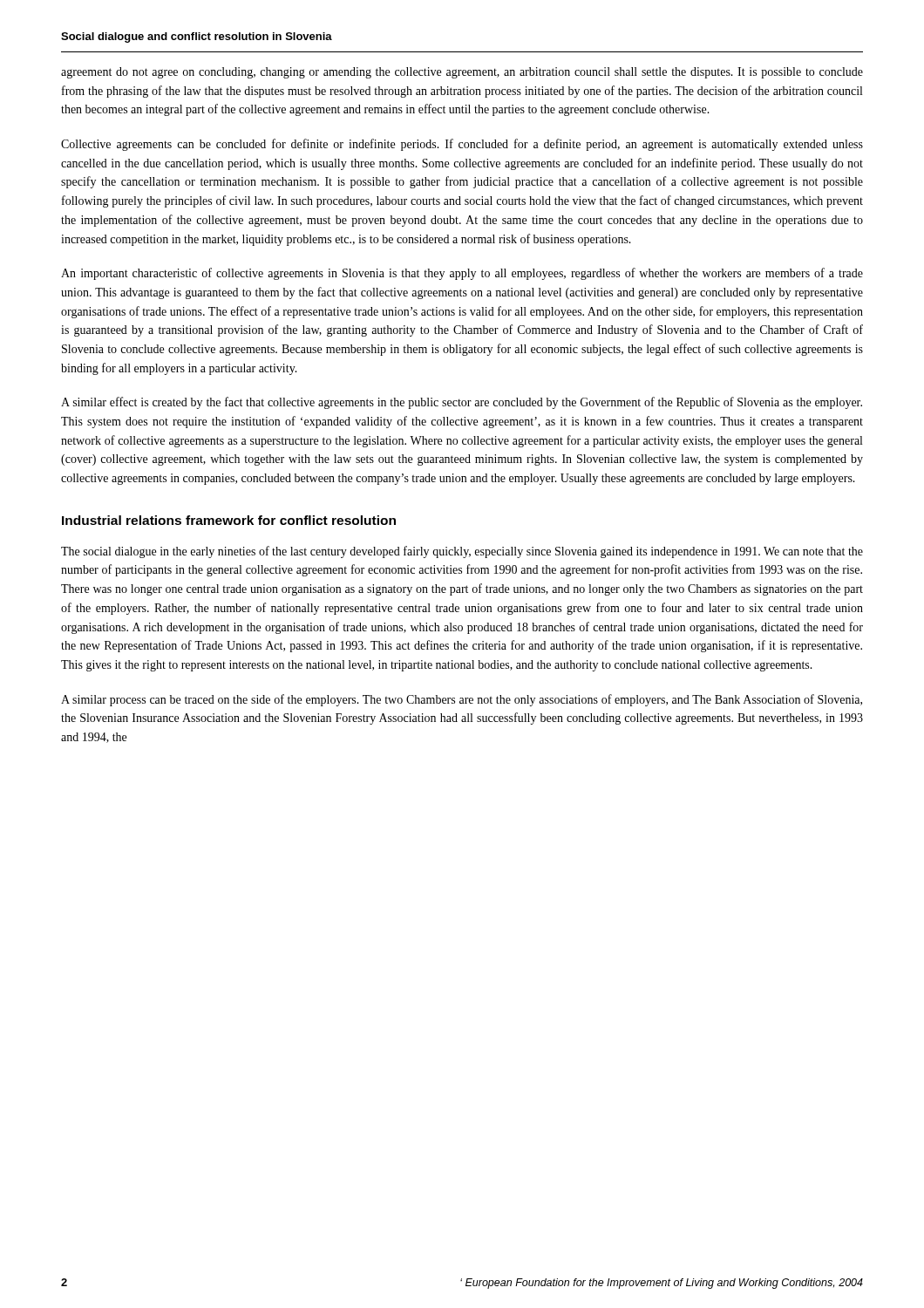Locate the block of text that opens with "The social dialogue"

(462, 608)
